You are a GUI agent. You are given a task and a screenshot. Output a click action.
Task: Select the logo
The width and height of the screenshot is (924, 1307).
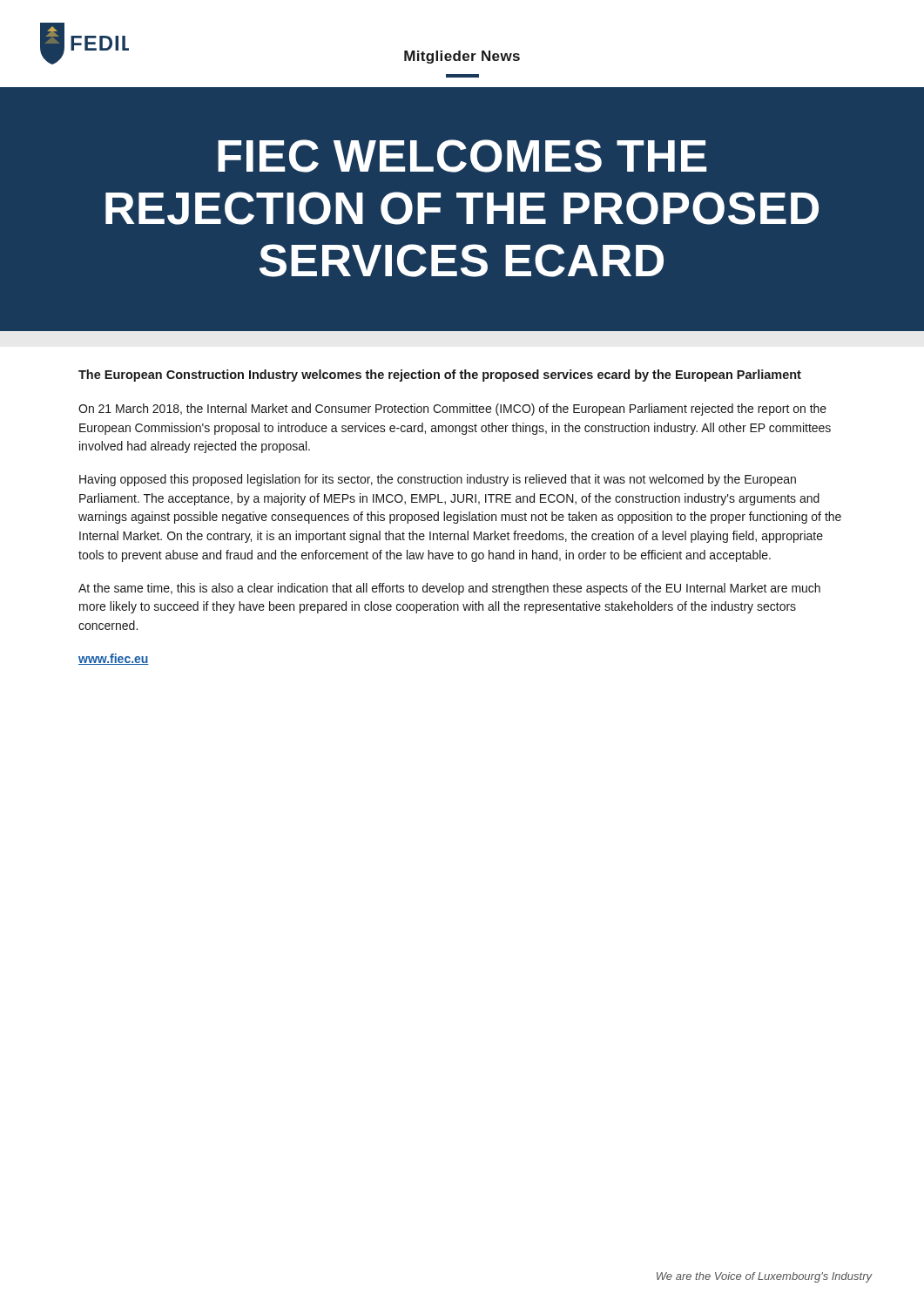(x=81, y=45)
